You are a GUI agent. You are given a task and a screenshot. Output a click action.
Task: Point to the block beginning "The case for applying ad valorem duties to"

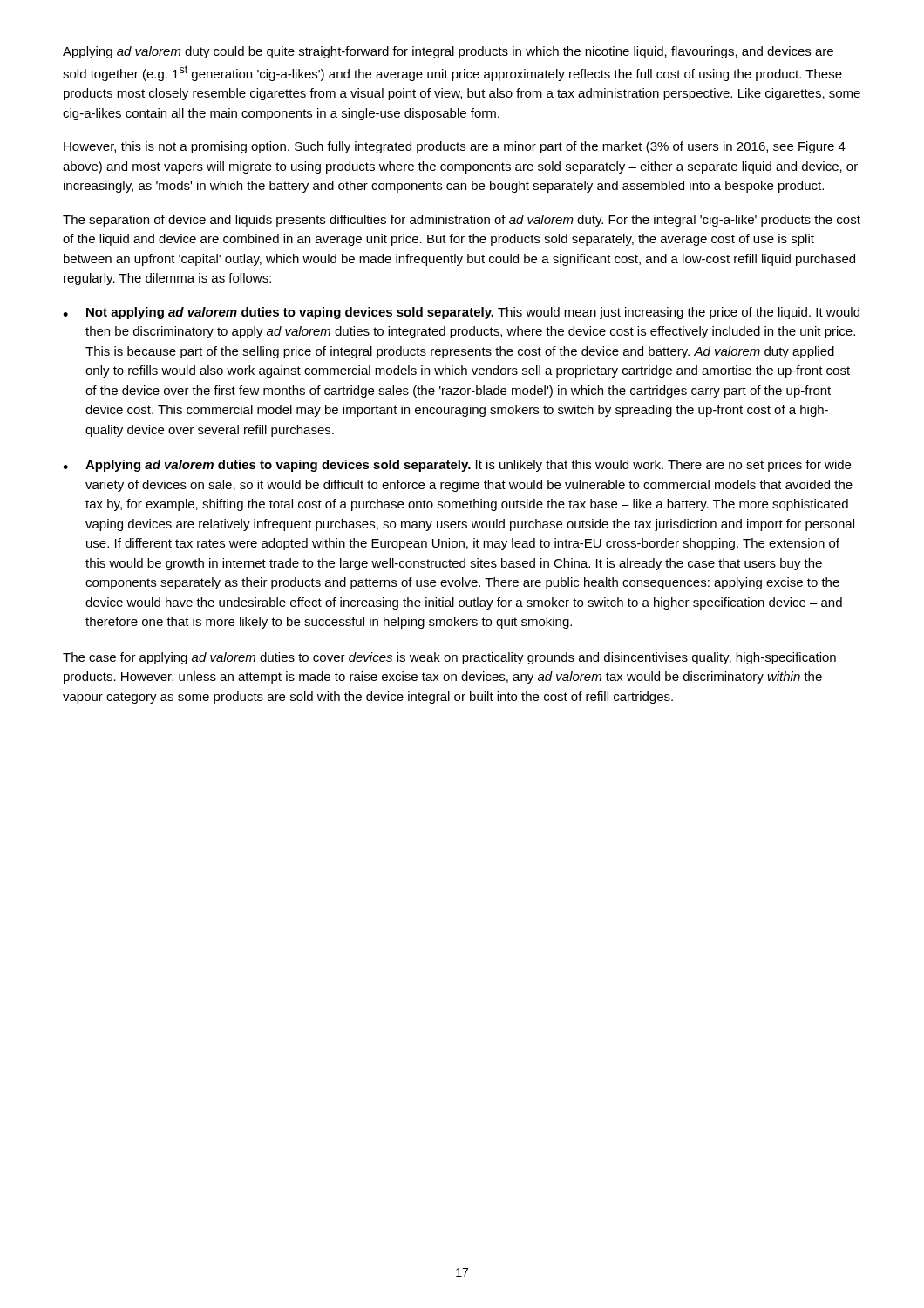(450, 676)
